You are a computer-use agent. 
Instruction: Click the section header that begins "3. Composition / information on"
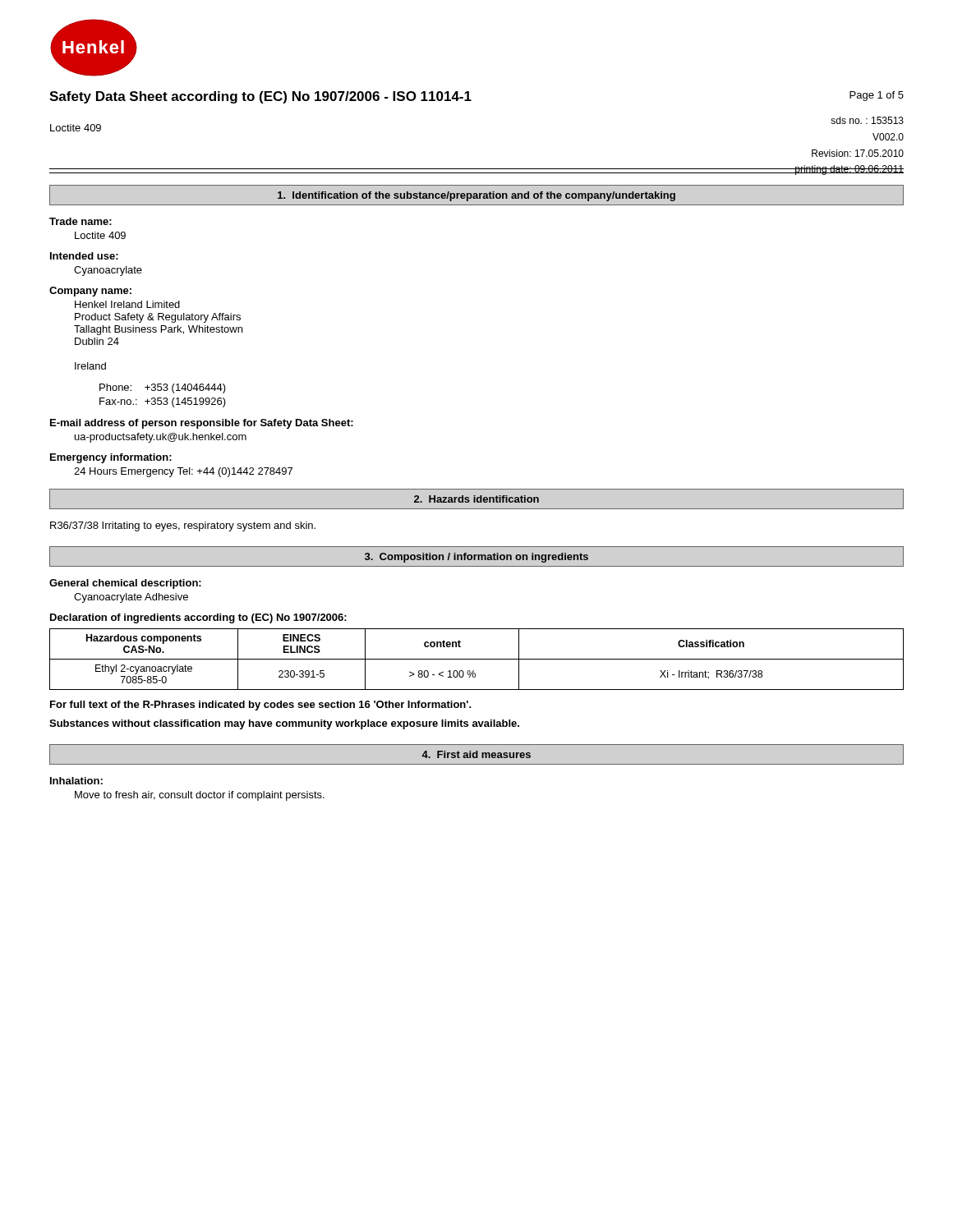click(x=476, y=556)
